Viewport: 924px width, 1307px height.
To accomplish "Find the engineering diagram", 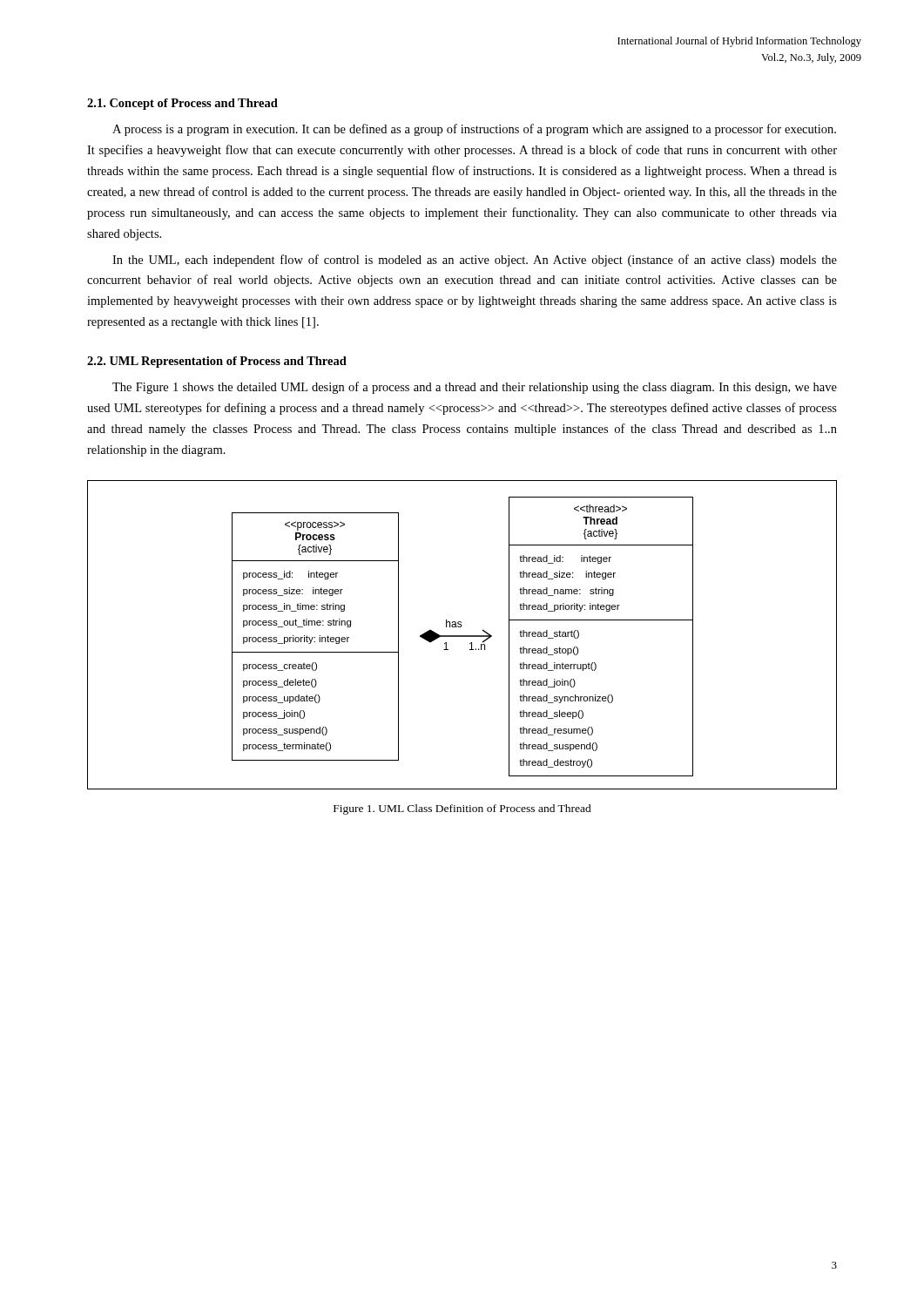I will [x=462, y=635].
